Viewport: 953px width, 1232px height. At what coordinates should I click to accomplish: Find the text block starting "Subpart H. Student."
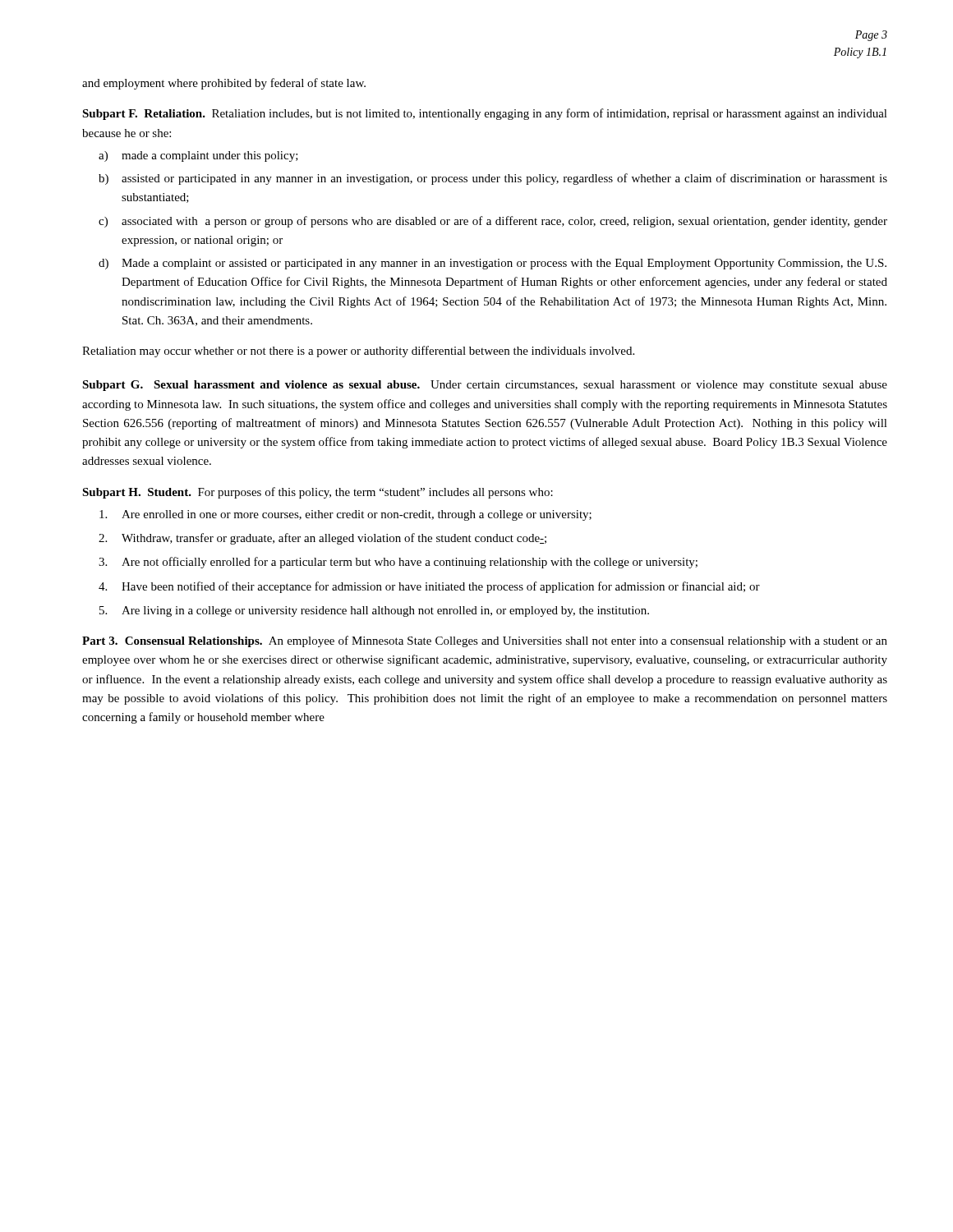tap(318, 492)
